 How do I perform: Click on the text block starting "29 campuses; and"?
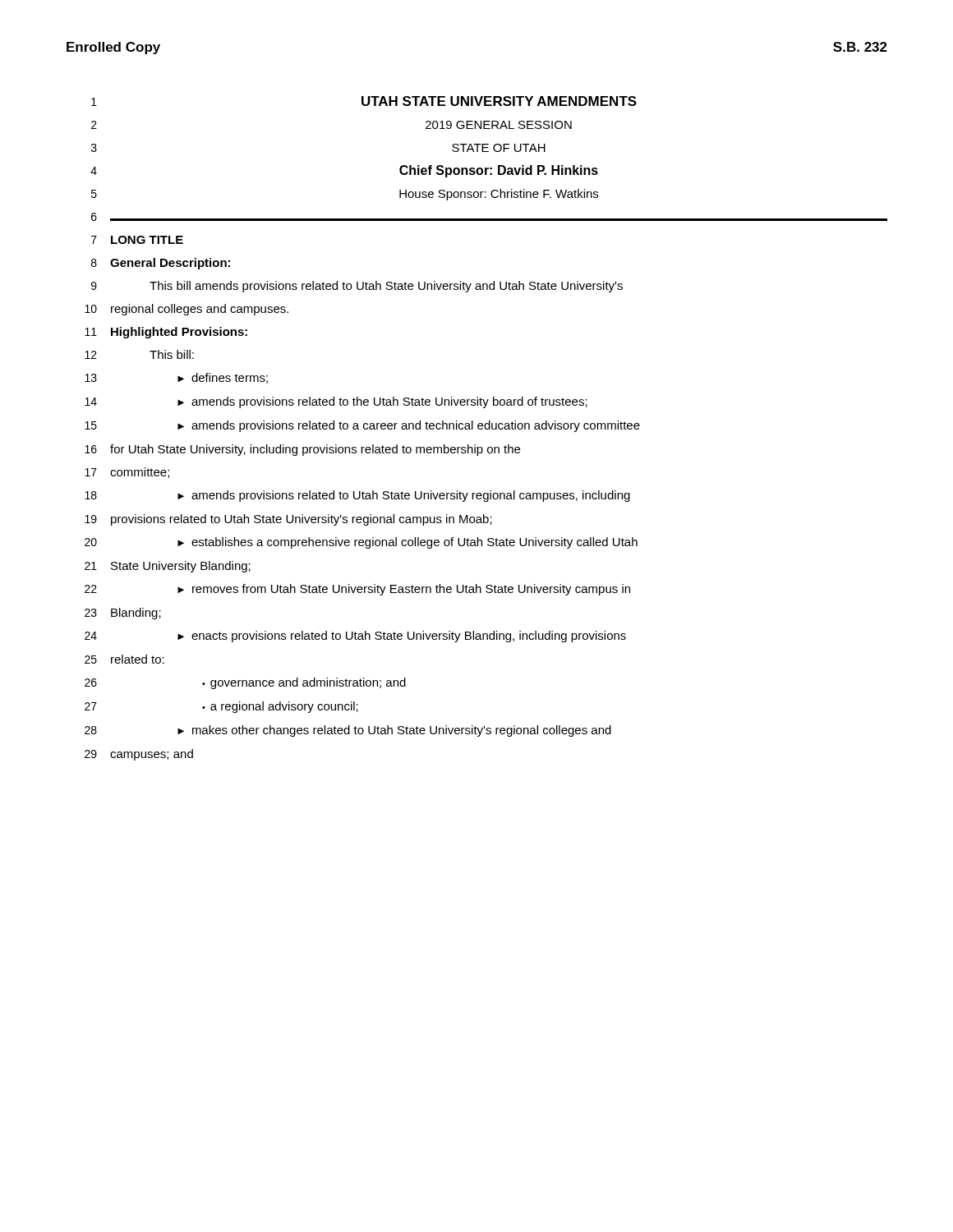point(139,755)
